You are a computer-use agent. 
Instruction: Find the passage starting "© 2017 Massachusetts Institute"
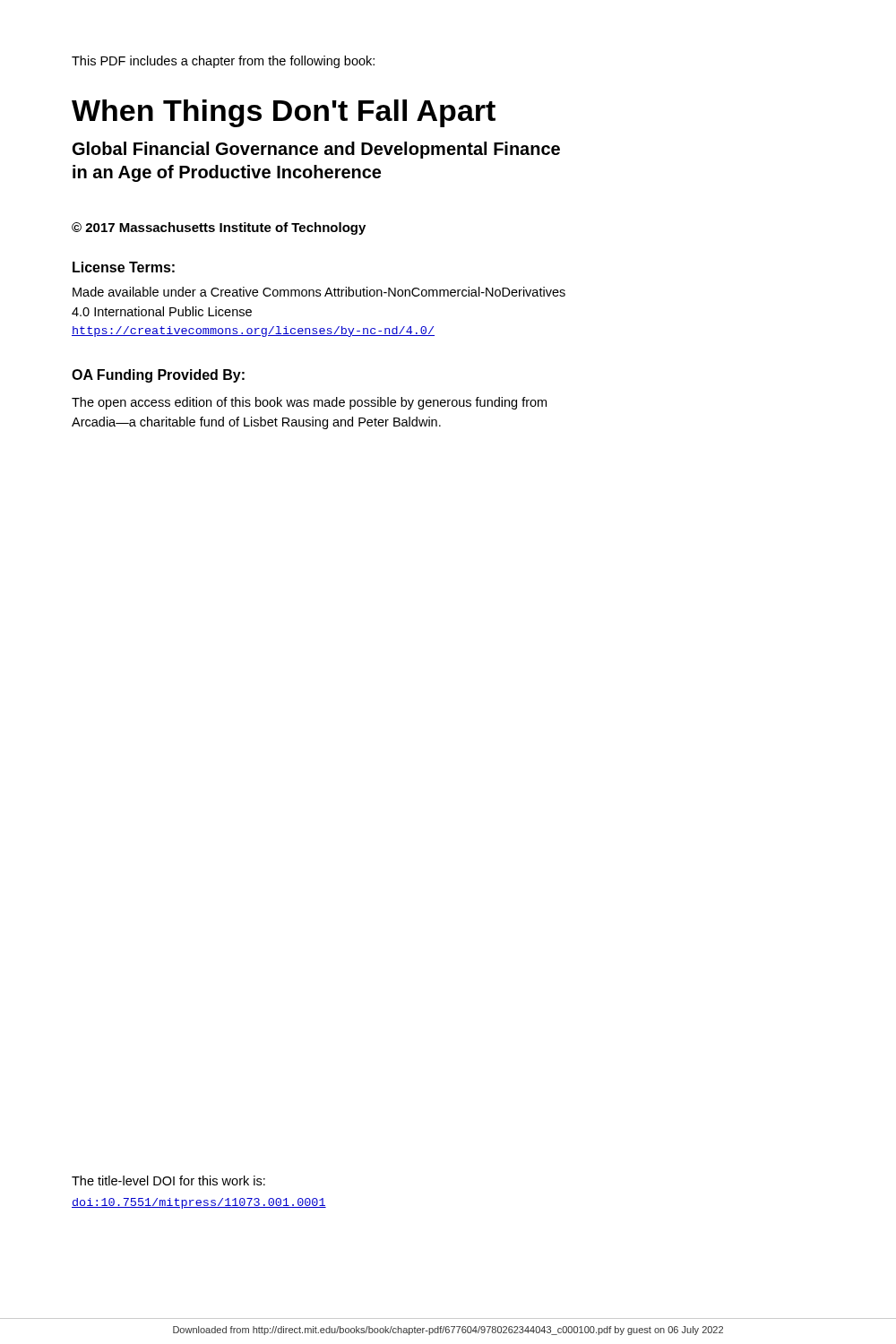pos(219,227)
